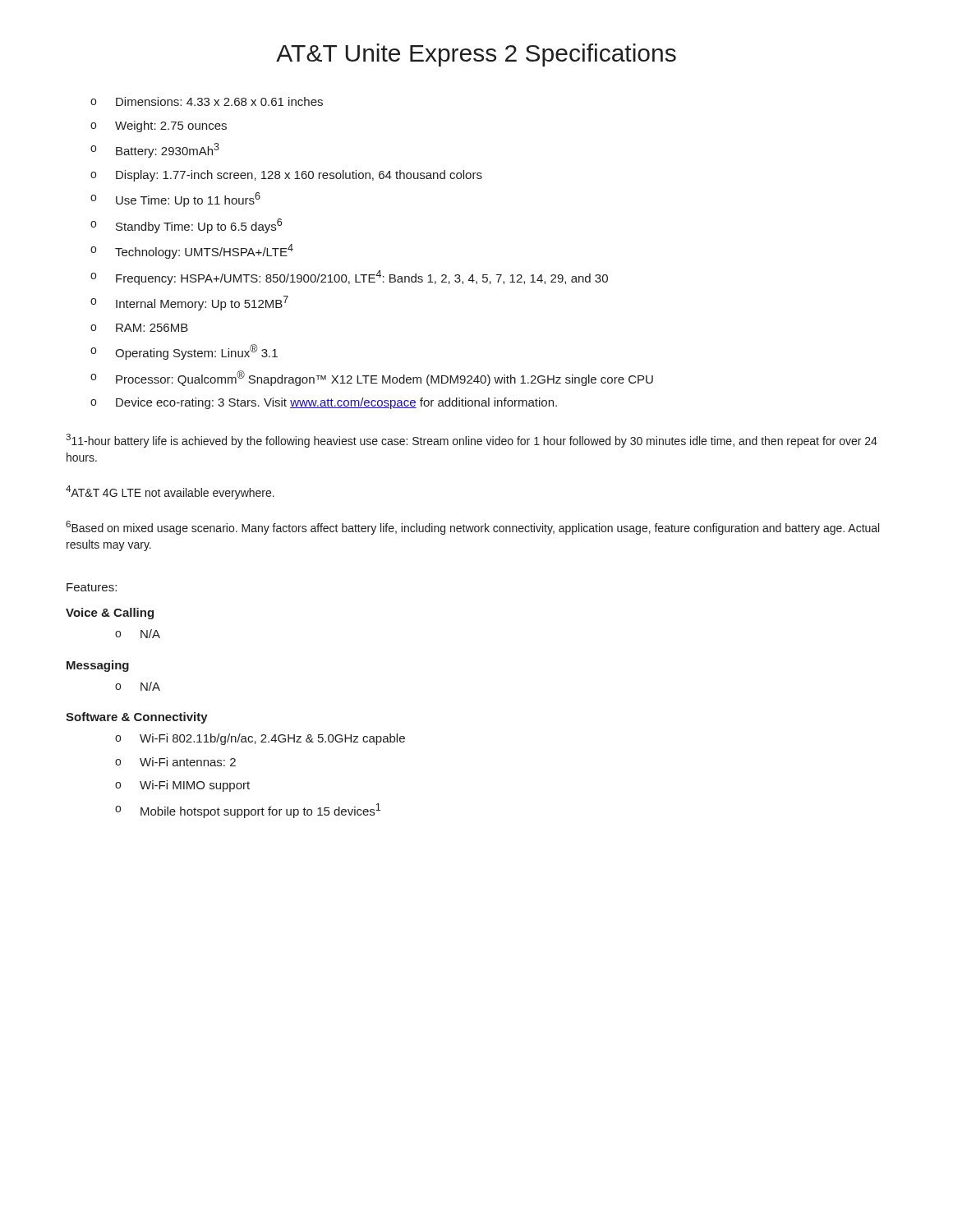Navigate to the text block starting "6Based on mixed usage scenario."

pos(473,535)
